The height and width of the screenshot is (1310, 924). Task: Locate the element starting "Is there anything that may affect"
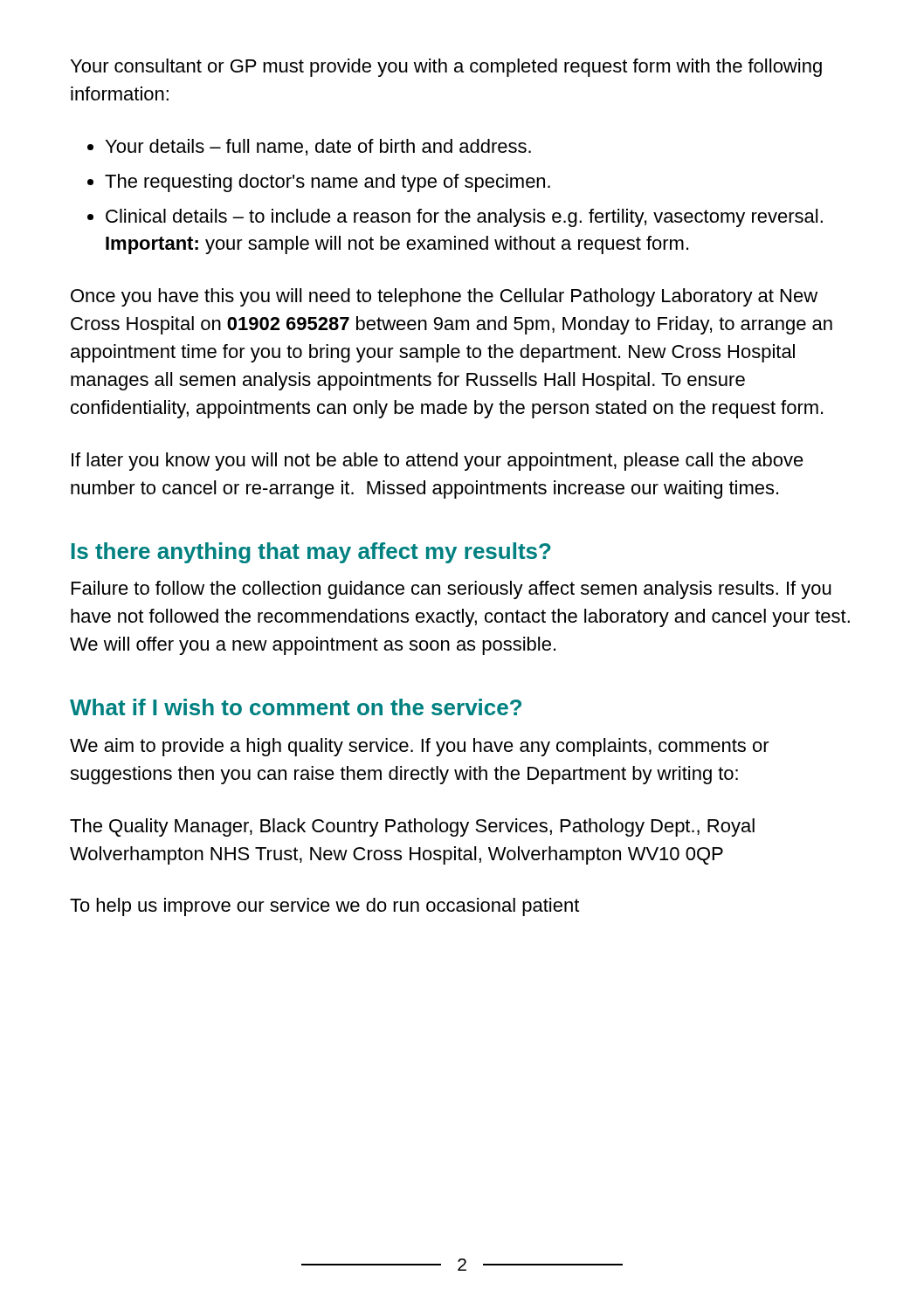click(x=311, y=551)
